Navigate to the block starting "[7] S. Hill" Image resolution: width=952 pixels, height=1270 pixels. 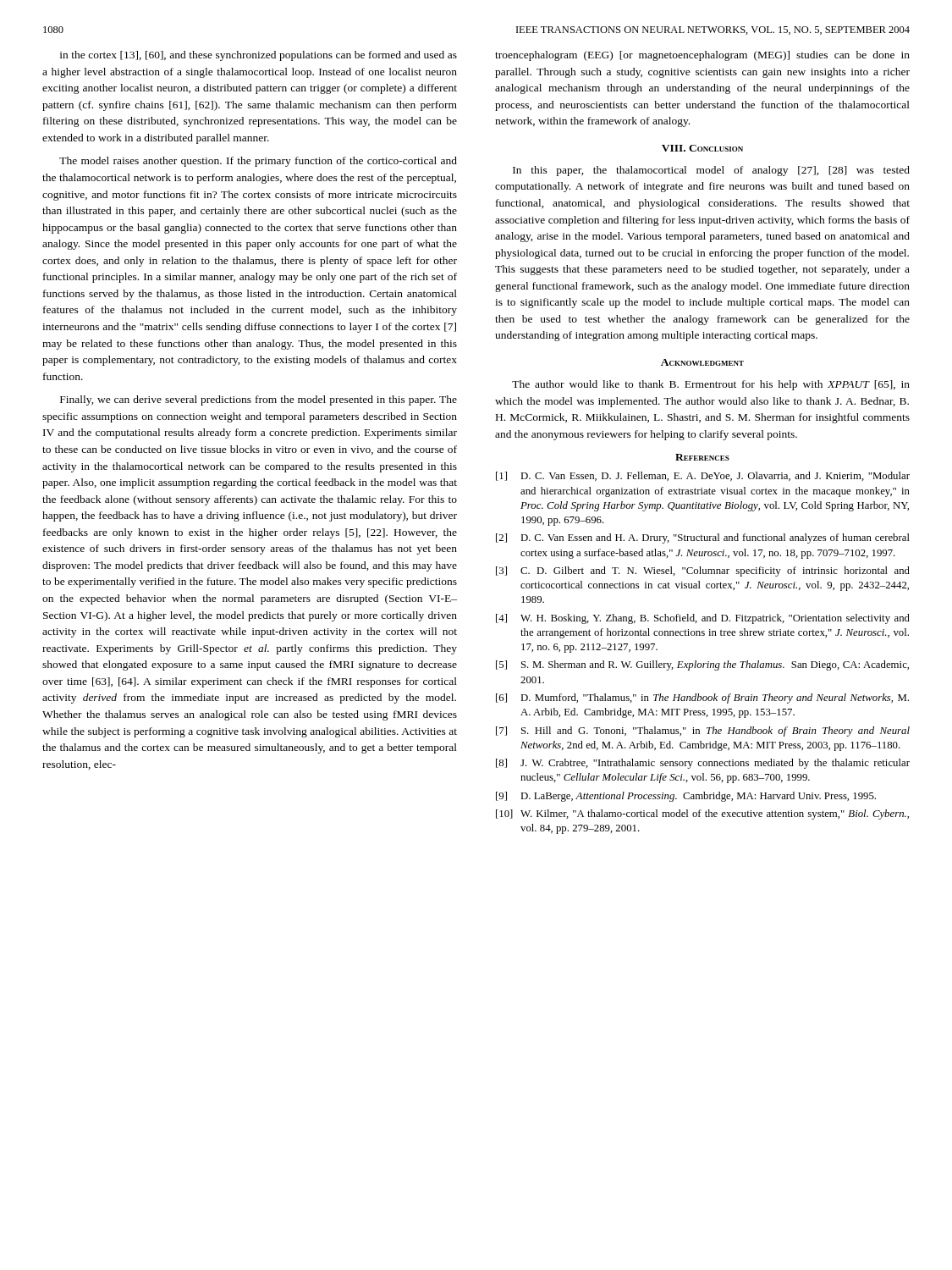(x=702, y=738)
